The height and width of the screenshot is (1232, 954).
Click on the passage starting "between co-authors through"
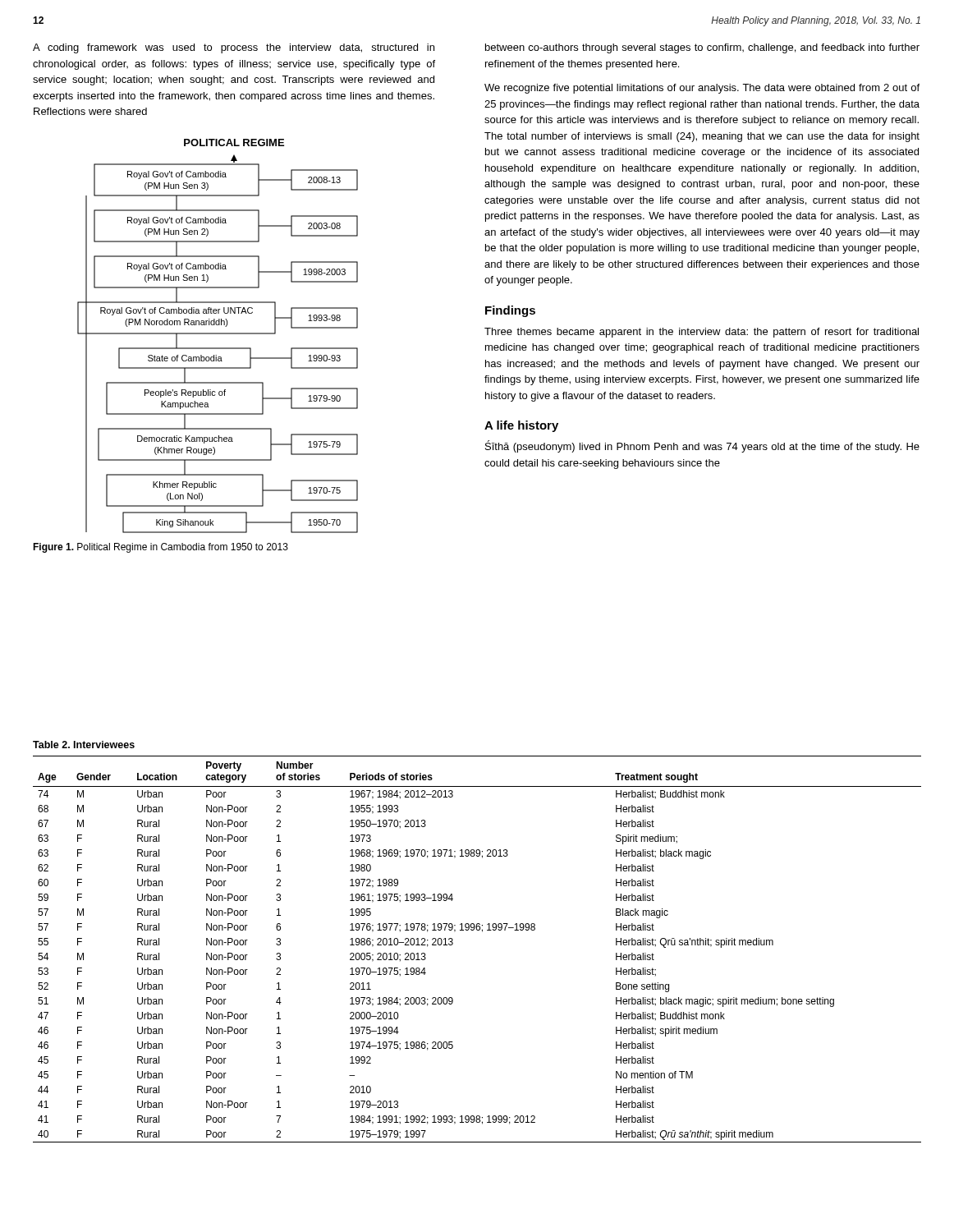[702, 55]
